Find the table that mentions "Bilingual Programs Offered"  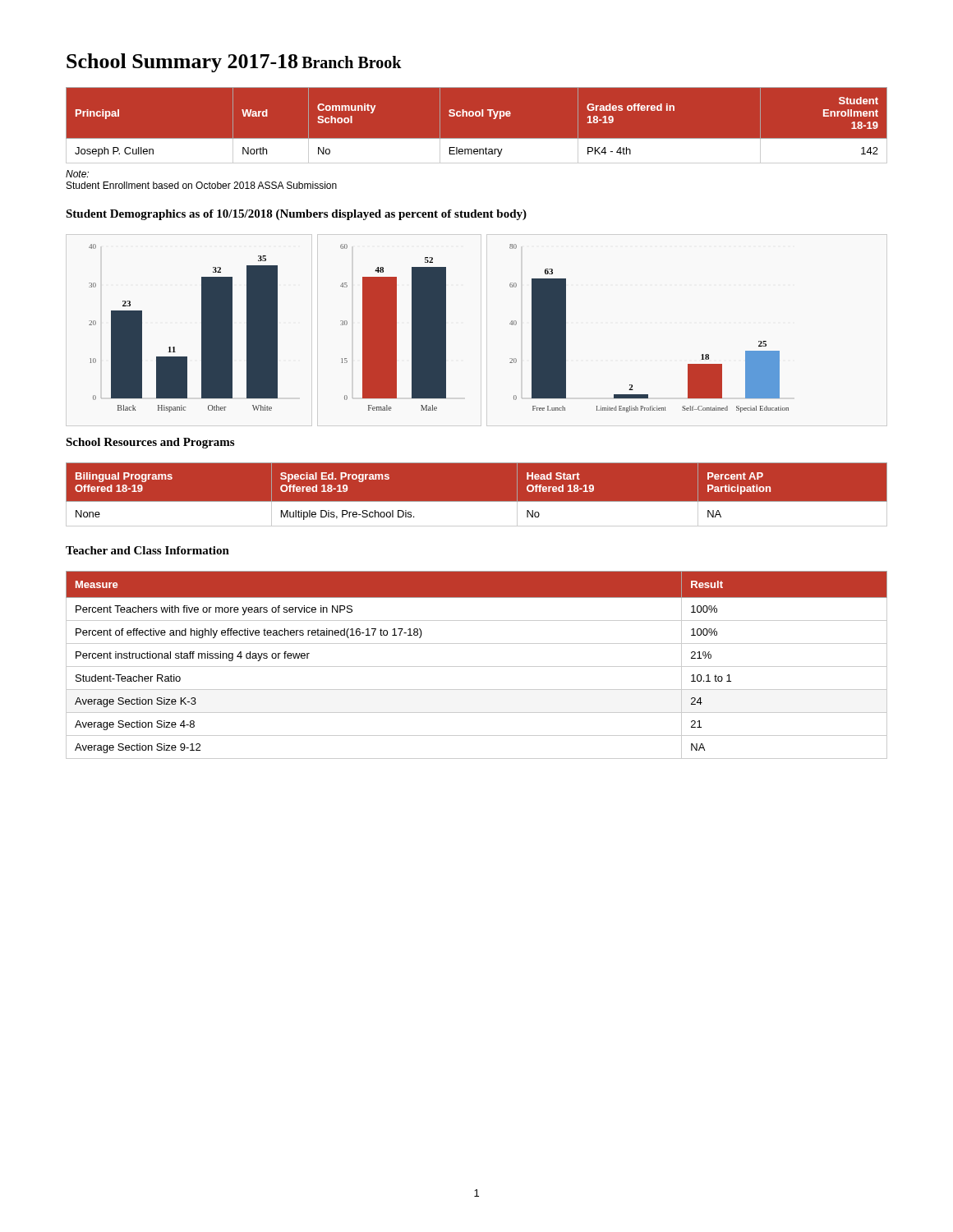tap(476, 494)
